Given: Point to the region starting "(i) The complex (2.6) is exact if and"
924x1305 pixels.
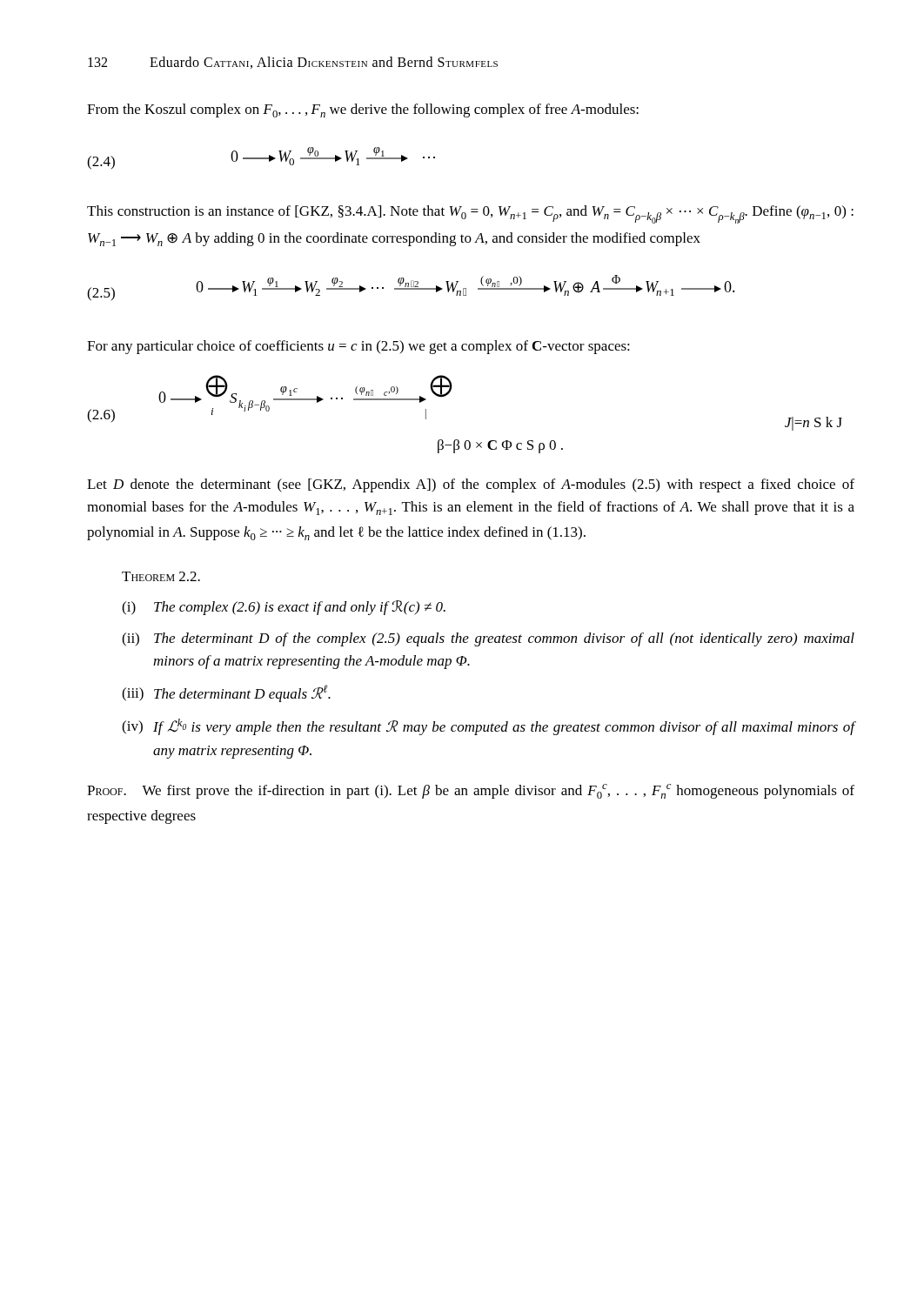Looking at the screenshot, I should pyautogui.click(x=284, y=608).
